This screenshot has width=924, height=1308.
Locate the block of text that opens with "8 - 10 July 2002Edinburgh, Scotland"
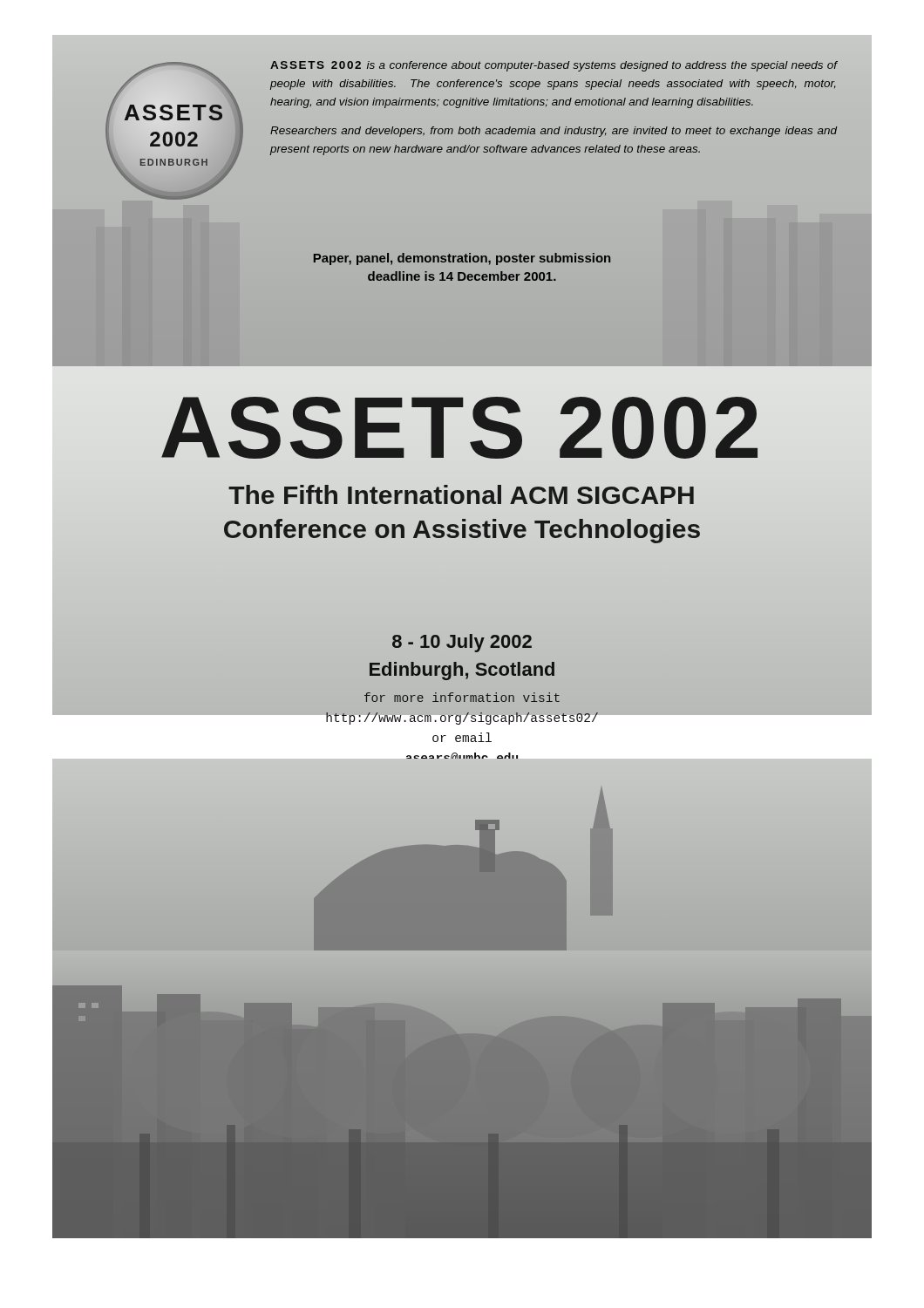pos(462,699)
